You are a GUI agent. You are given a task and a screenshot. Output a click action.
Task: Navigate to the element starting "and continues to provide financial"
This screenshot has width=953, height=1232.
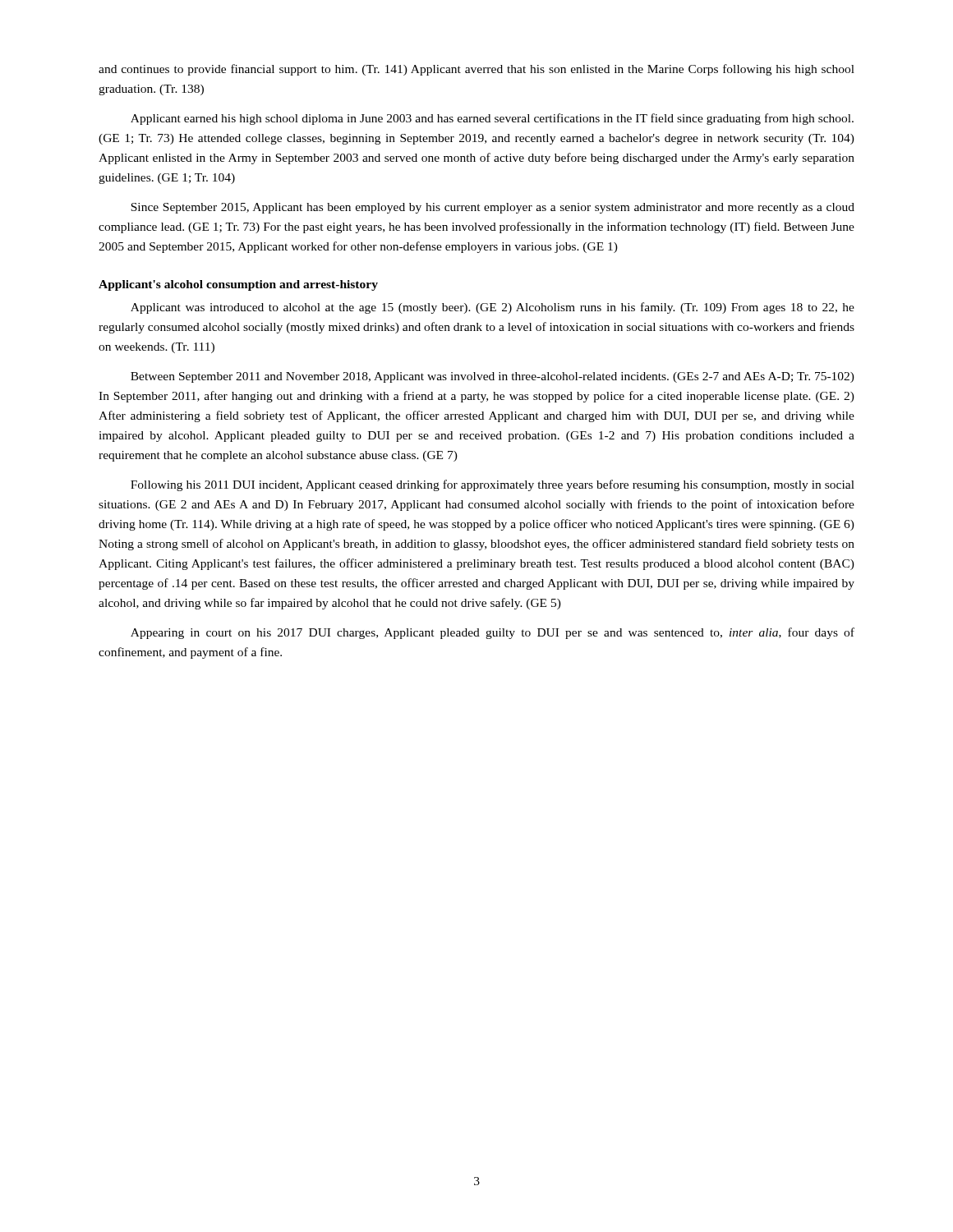pos(476,79)
